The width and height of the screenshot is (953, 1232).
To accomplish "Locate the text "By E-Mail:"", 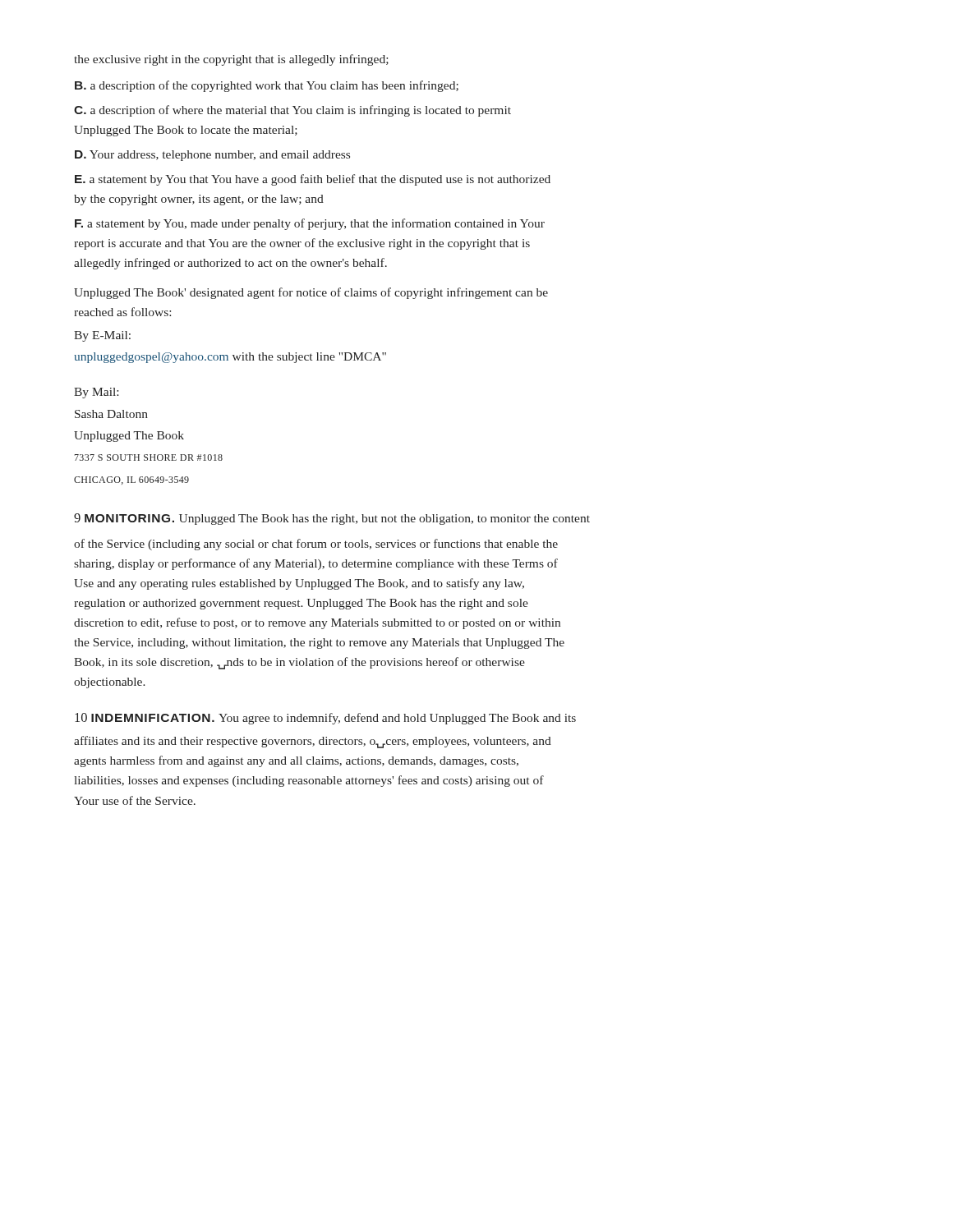I will (103, 335).
